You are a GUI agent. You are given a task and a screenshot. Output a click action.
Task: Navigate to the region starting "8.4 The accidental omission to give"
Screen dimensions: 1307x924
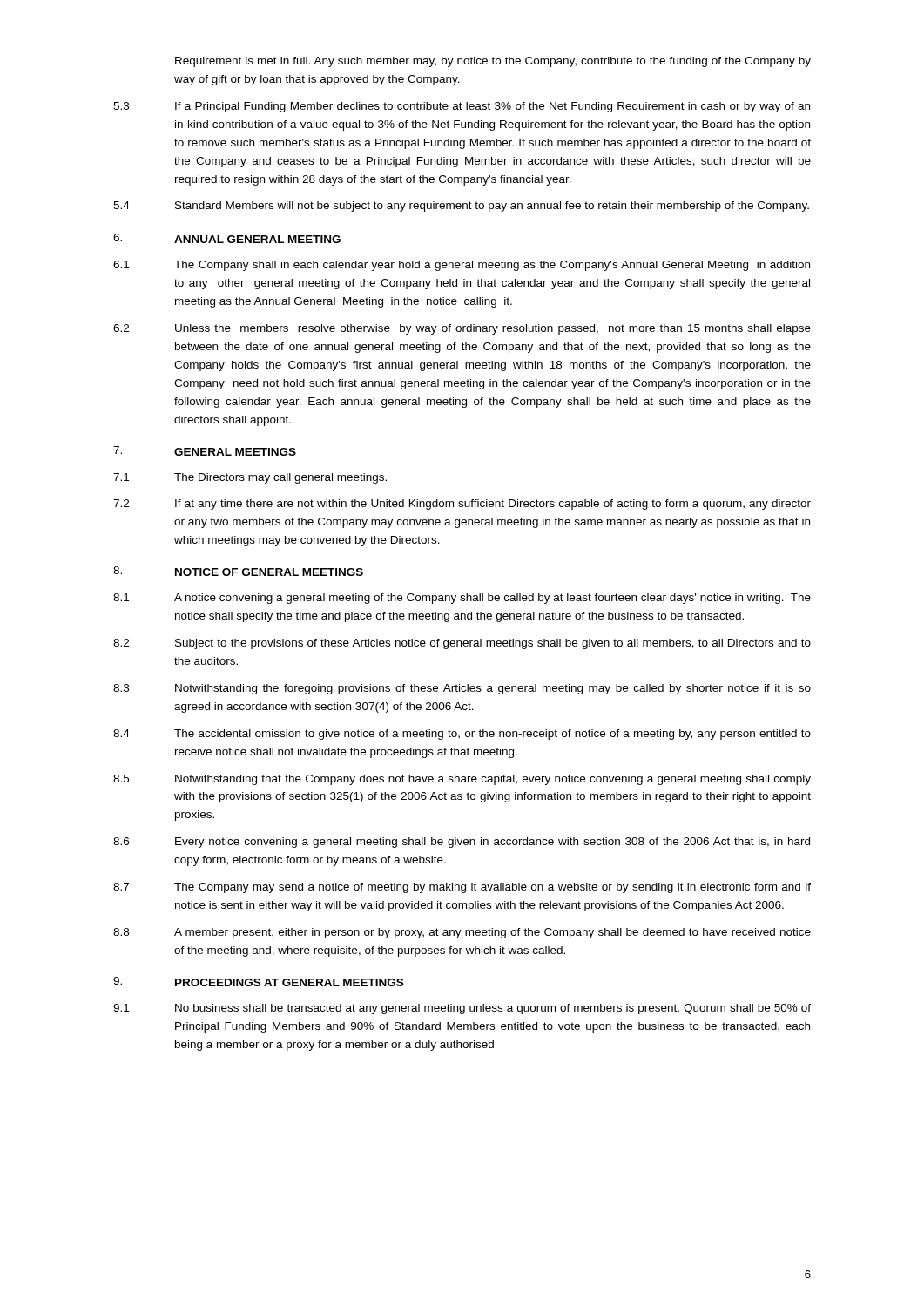(x=462, y=743)
